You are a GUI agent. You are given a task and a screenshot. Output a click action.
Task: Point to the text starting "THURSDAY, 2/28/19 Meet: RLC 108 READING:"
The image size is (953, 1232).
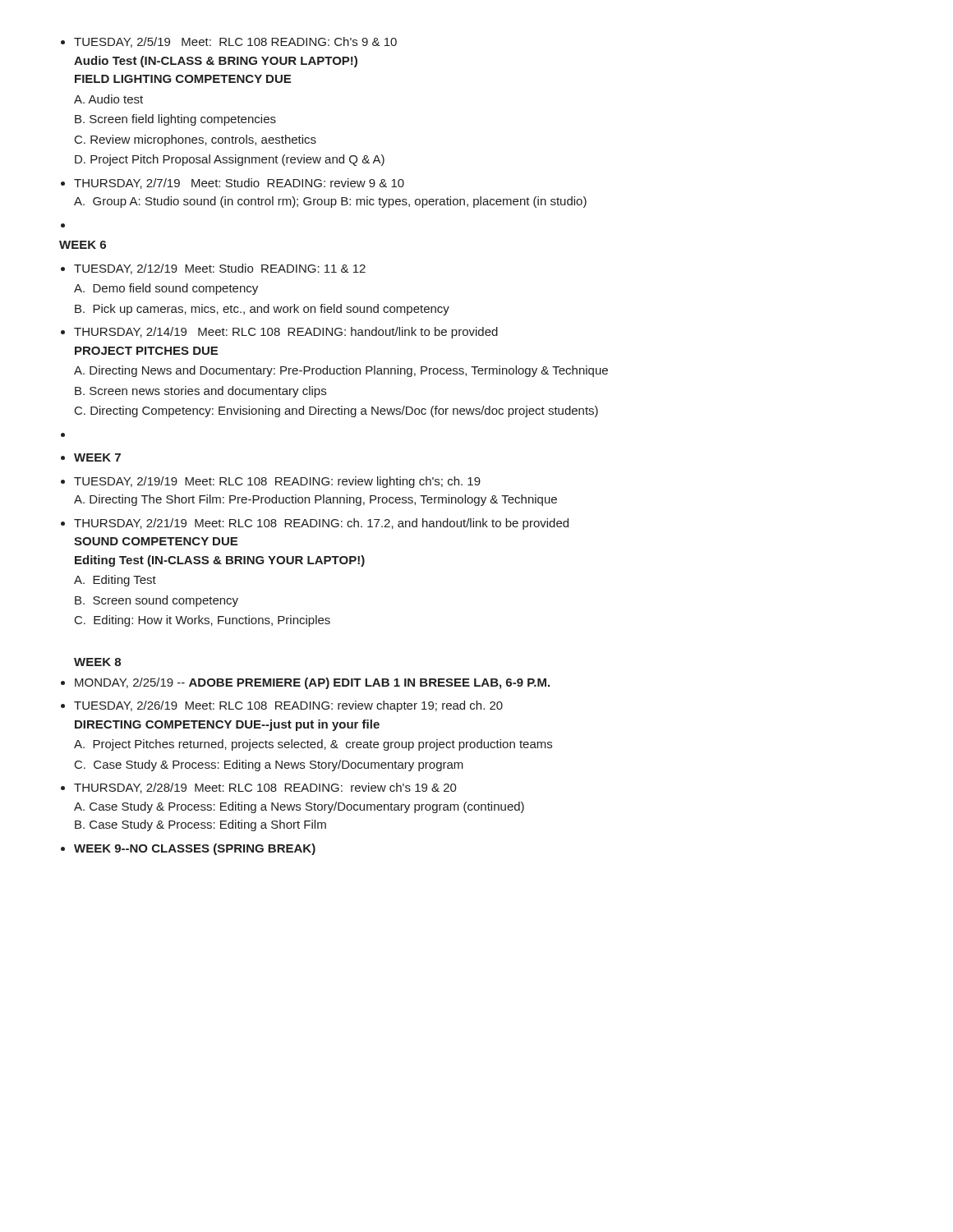(489, 806)
